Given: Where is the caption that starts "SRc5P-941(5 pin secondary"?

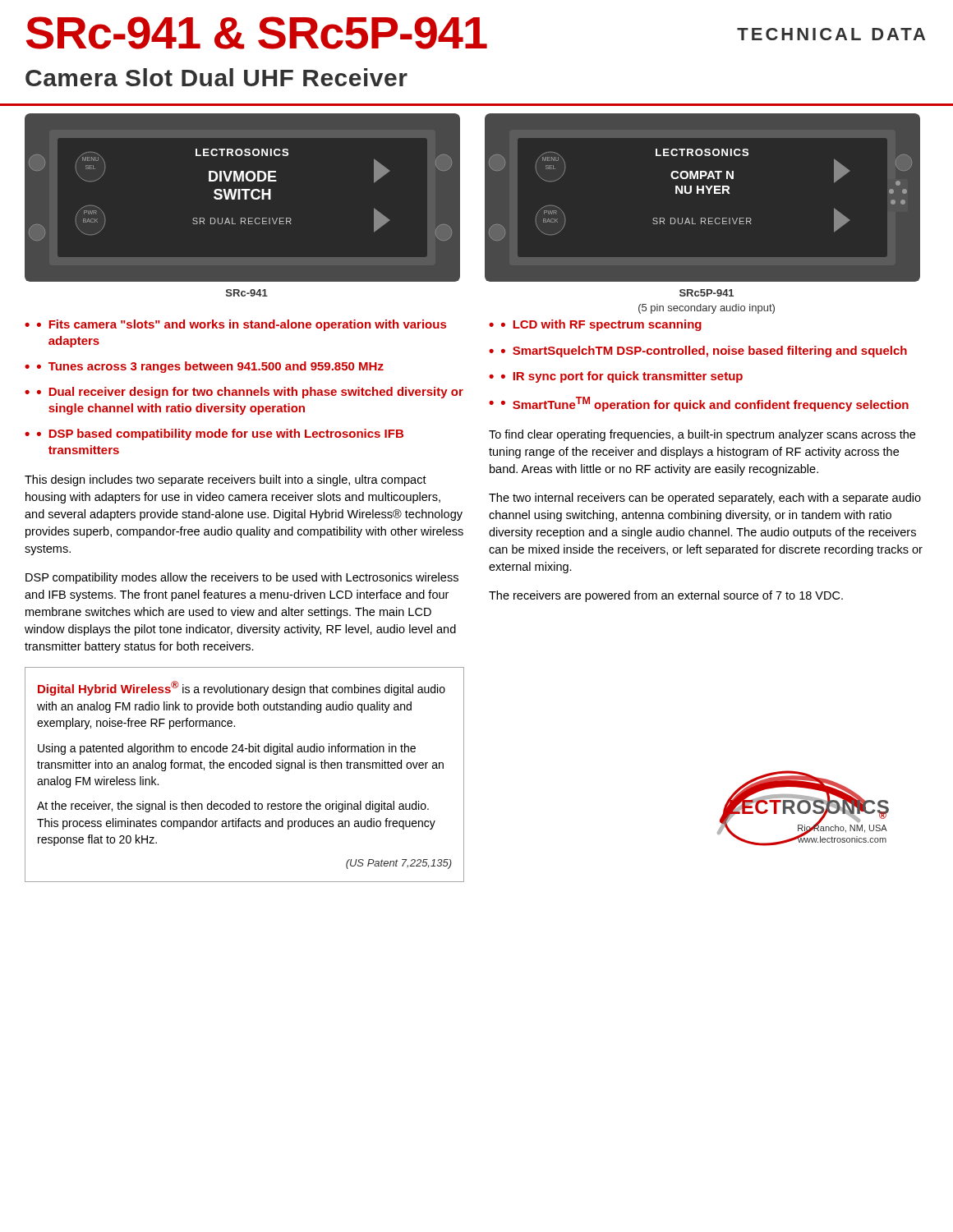Looking at the screenshot, I should (707, 300).
